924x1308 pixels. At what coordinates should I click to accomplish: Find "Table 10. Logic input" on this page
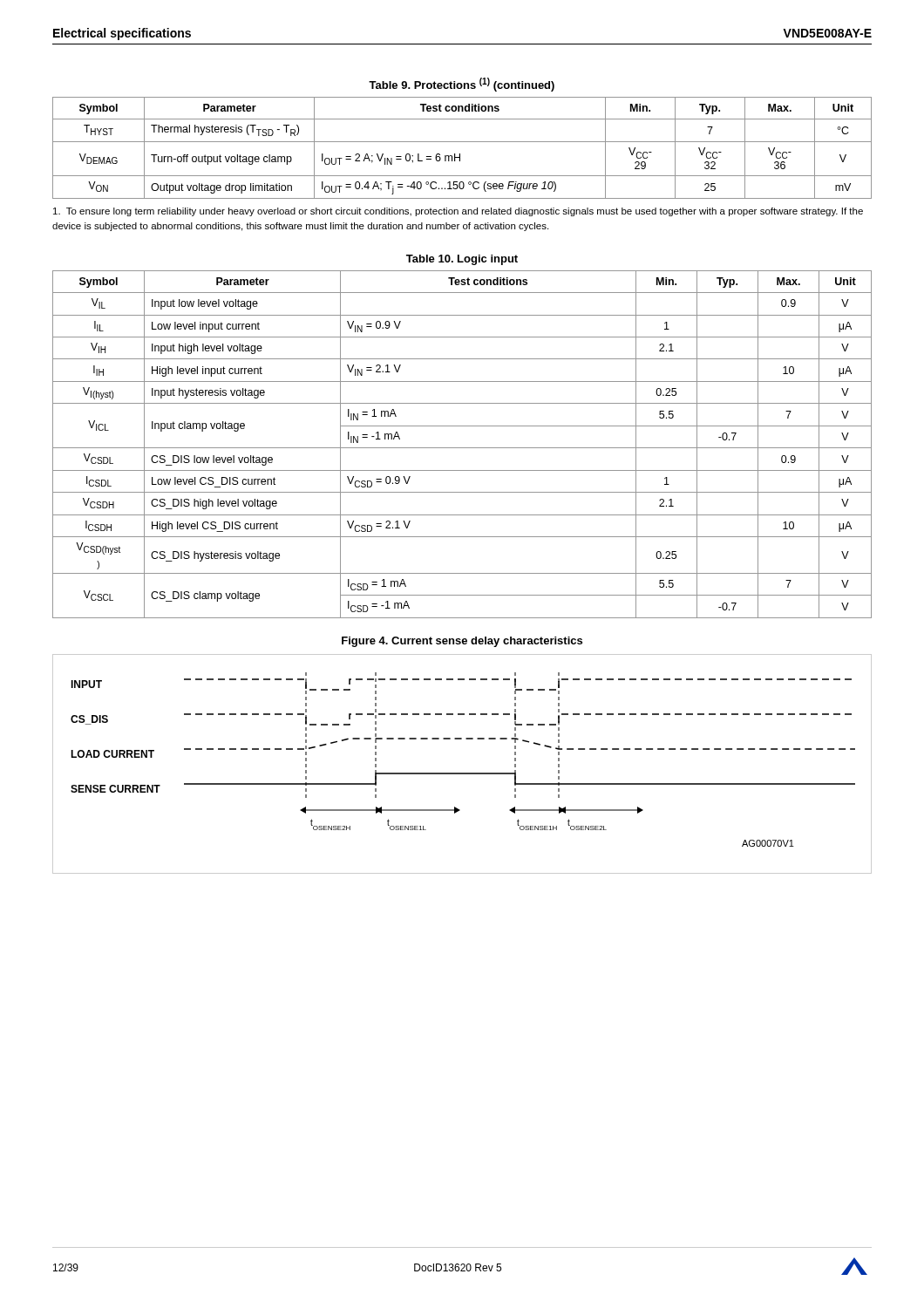point(462,259)
